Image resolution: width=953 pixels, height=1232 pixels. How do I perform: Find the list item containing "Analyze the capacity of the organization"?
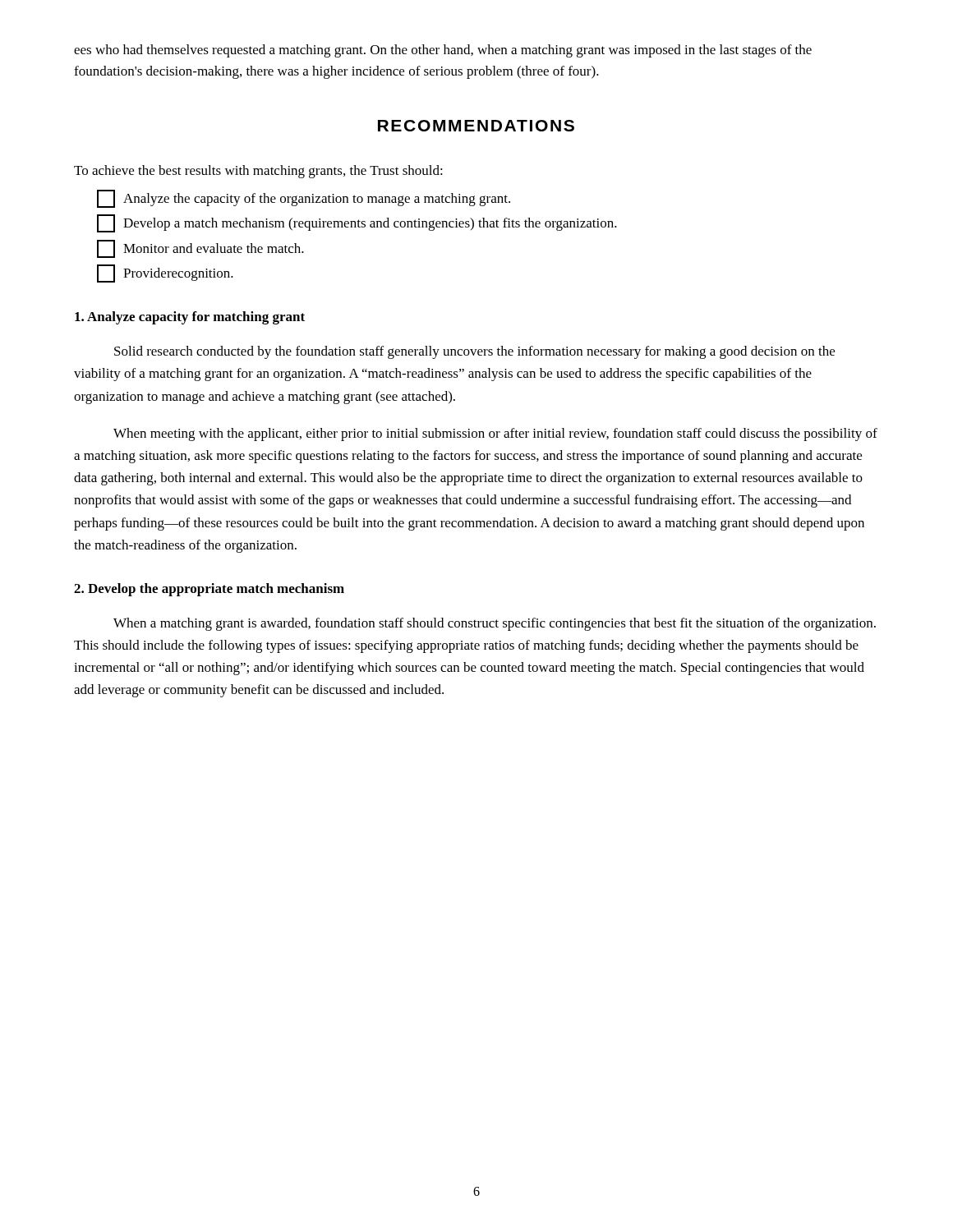[x=476, y=199]
